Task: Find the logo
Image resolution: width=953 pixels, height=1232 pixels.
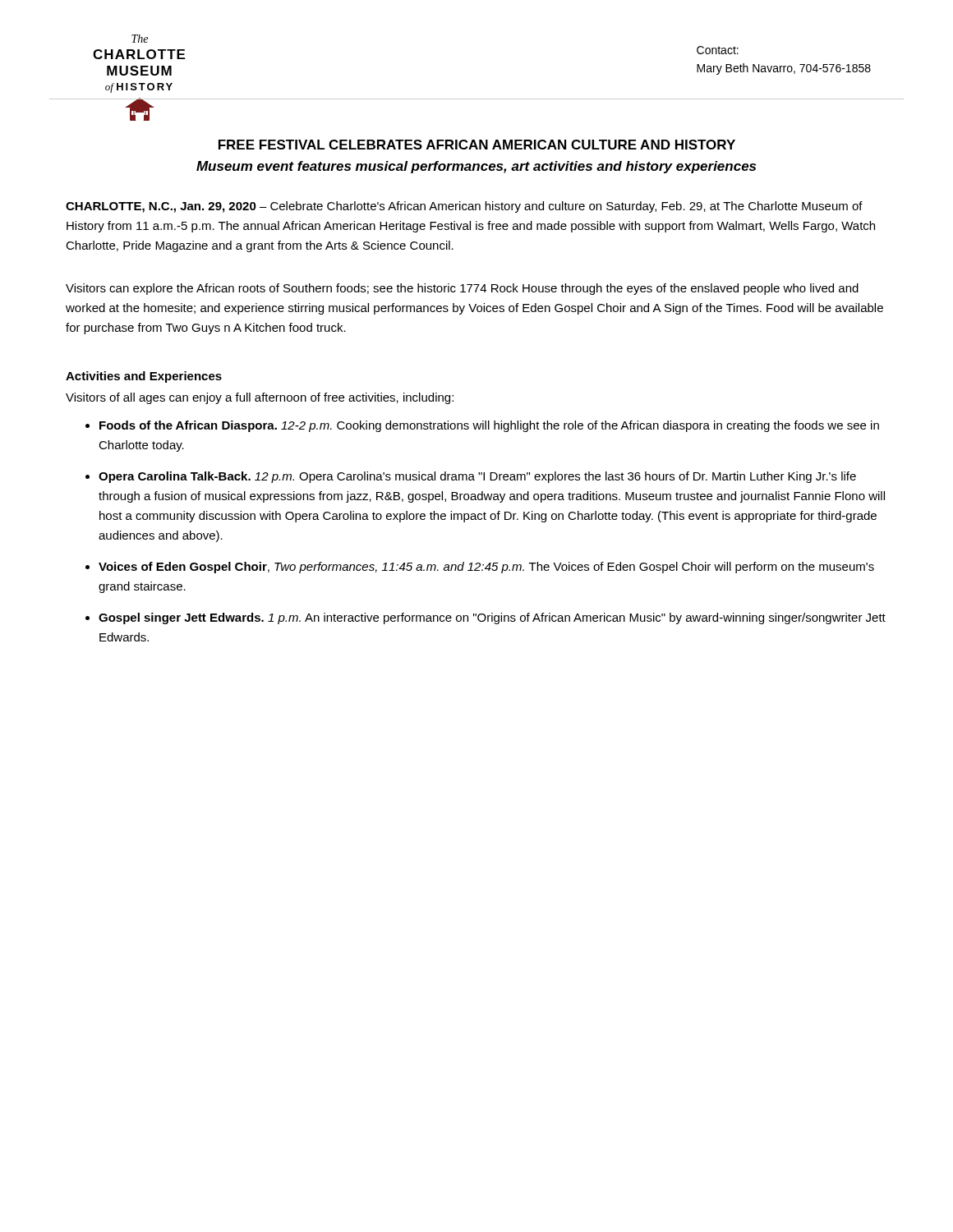Action: click(140, 79)
